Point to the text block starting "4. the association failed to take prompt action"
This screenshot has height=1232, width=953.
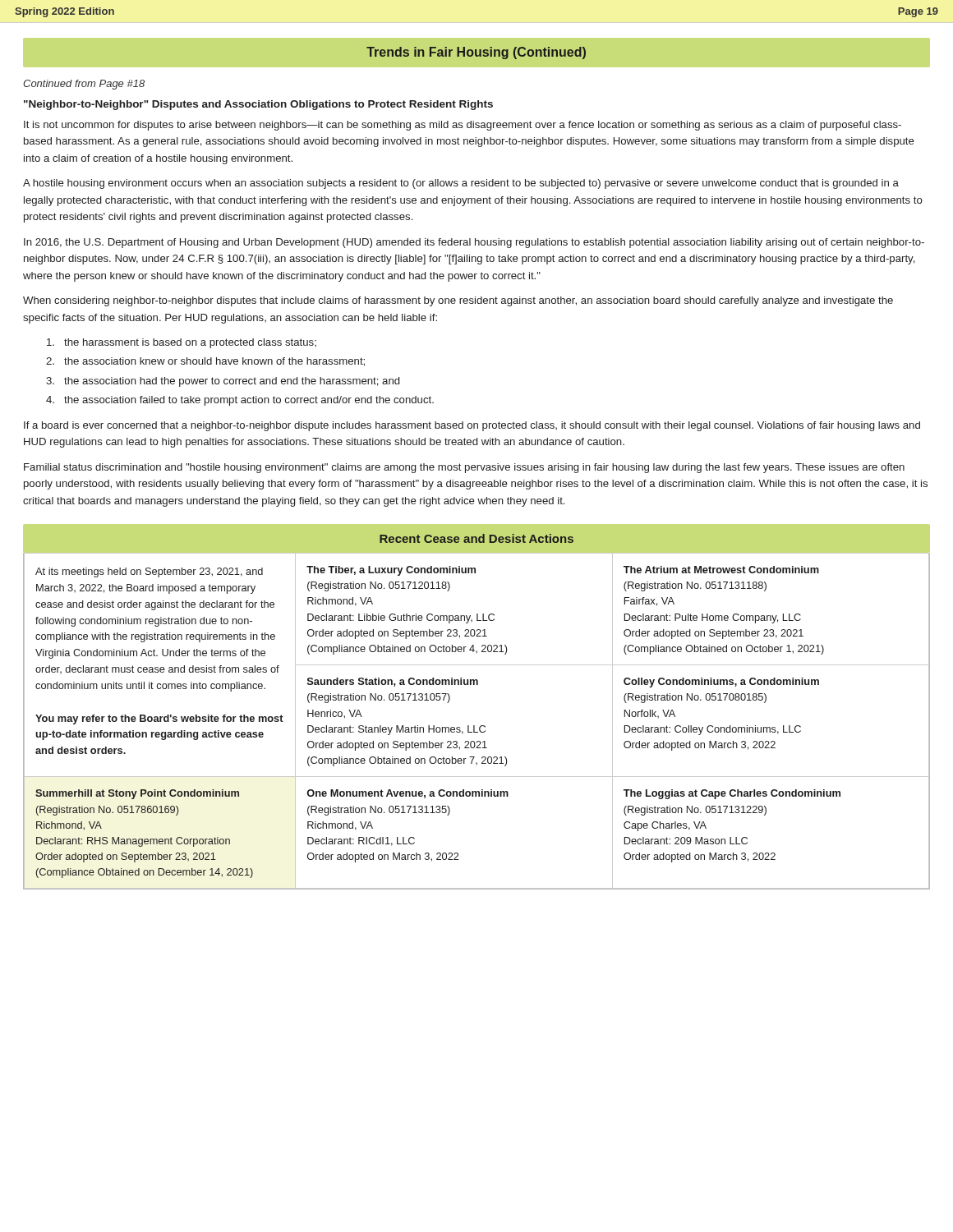point(240,400)
